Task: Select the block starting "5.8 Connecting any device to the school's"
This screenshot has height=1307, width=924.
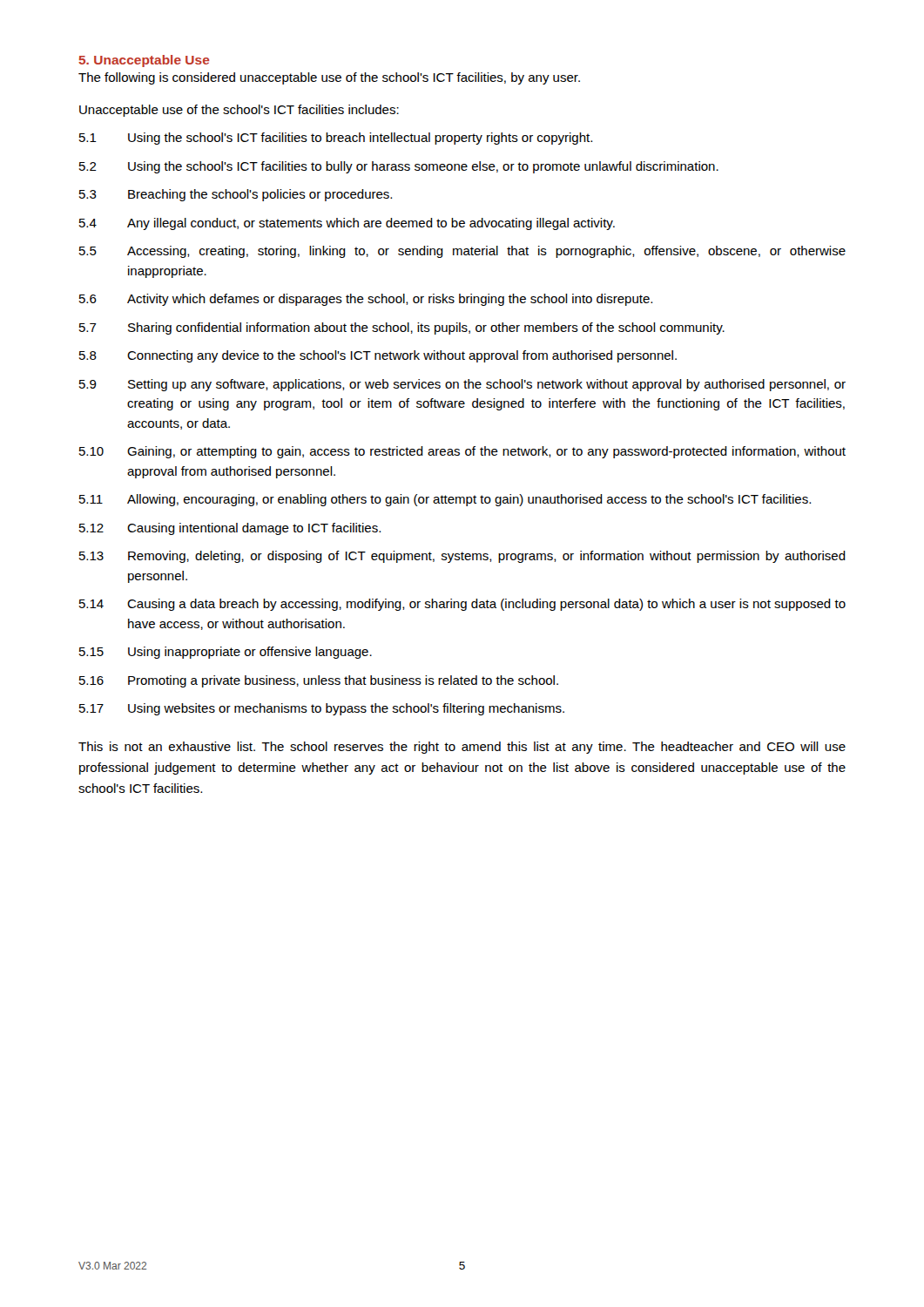Action: 462,356
